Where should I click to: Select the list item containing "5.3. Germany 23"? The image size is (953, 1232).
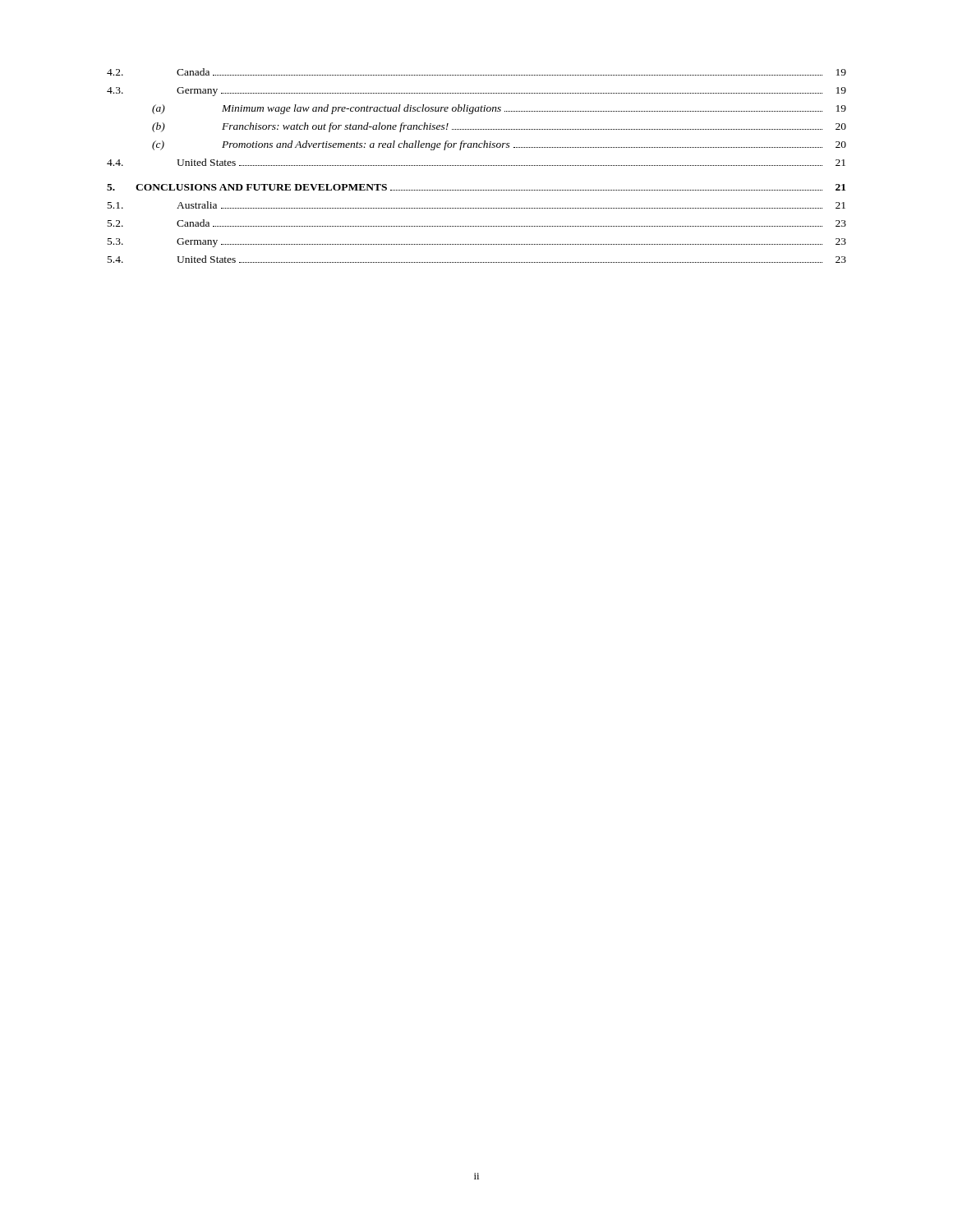coord(476,241)
